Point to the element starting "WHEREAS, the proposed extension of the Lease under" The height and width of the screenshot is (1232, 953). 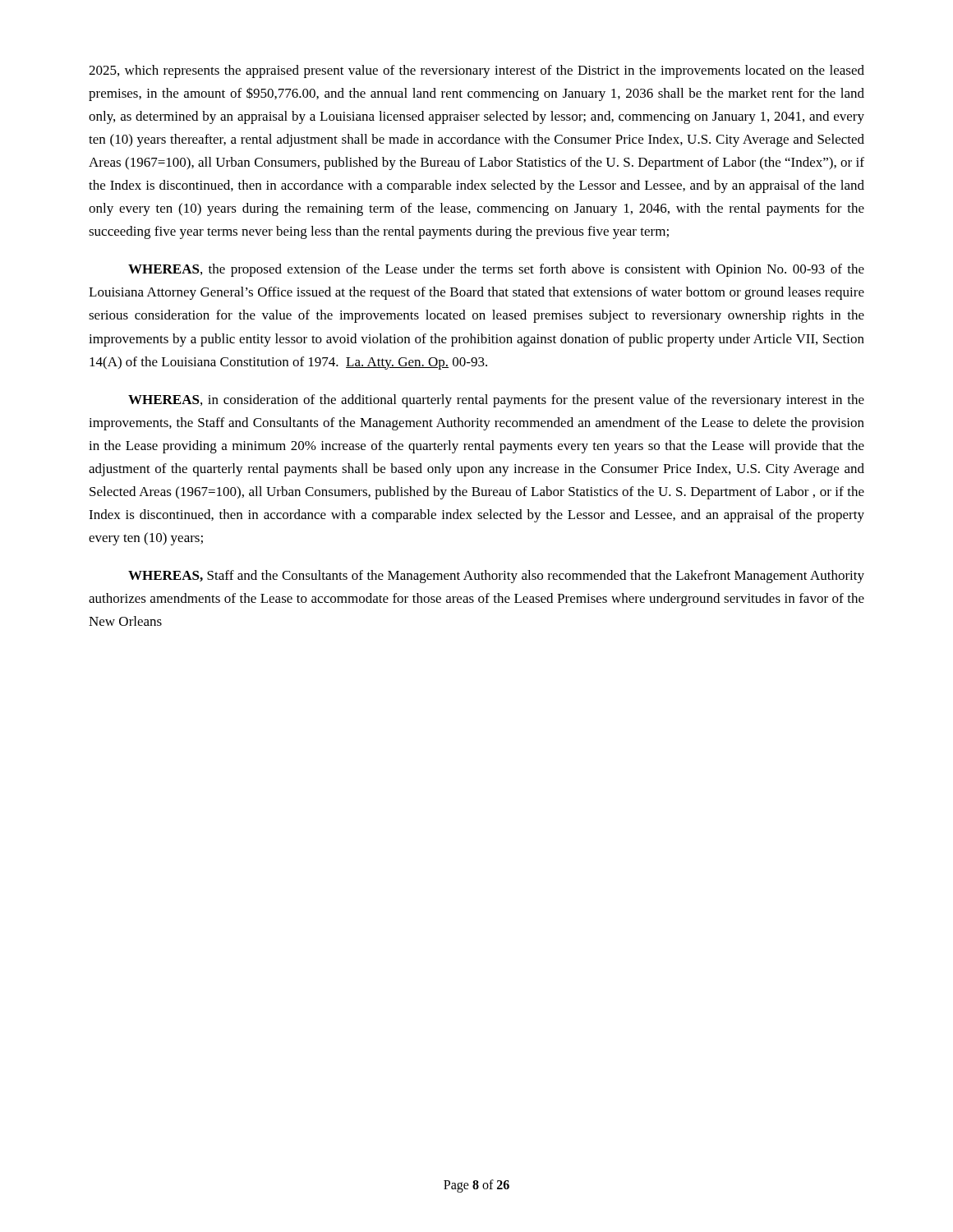click(476, 315)
